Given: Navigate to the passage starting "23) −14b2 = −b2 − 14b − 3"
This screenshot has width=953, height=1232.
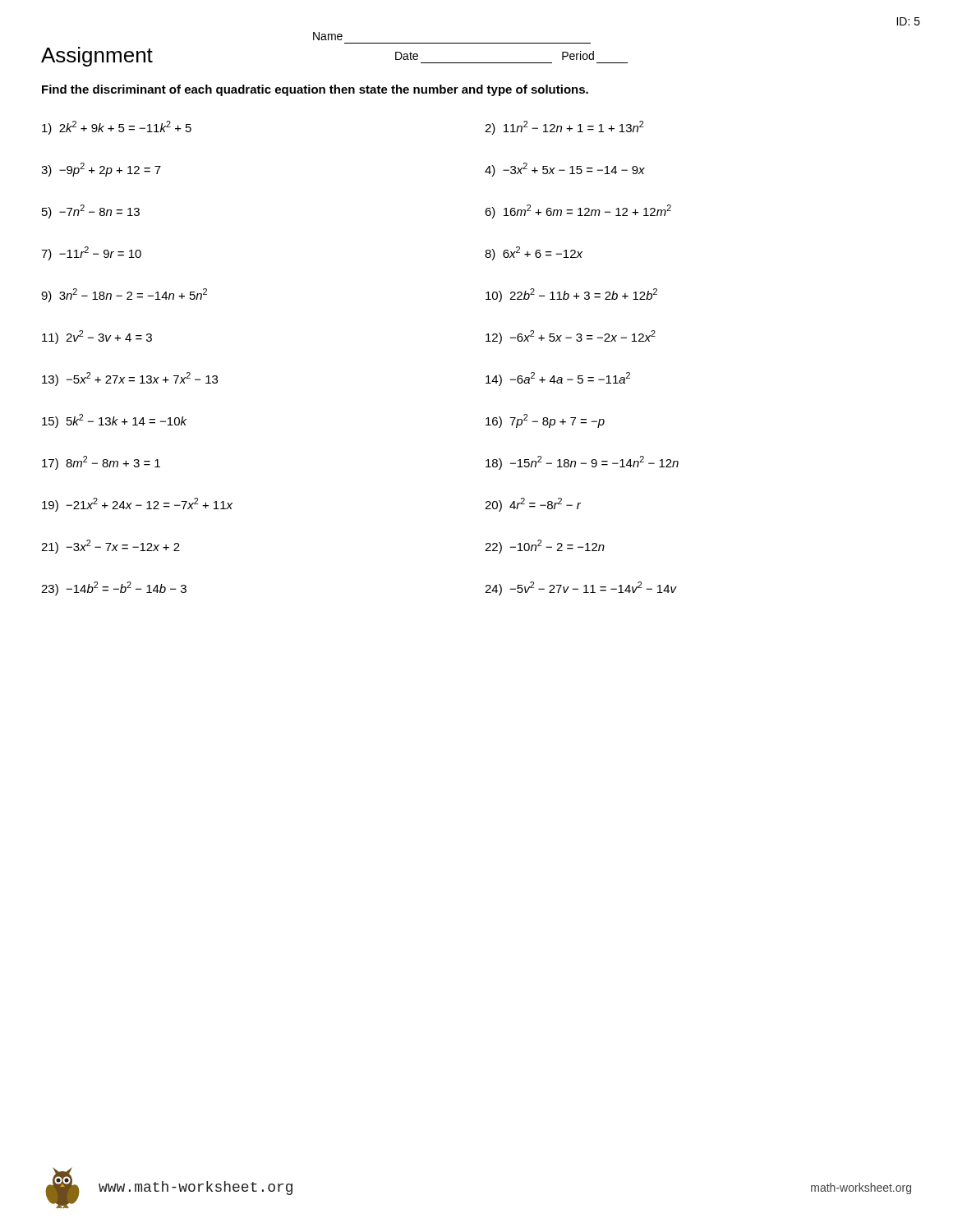Looking at the screenshot, I should (114, 588).
